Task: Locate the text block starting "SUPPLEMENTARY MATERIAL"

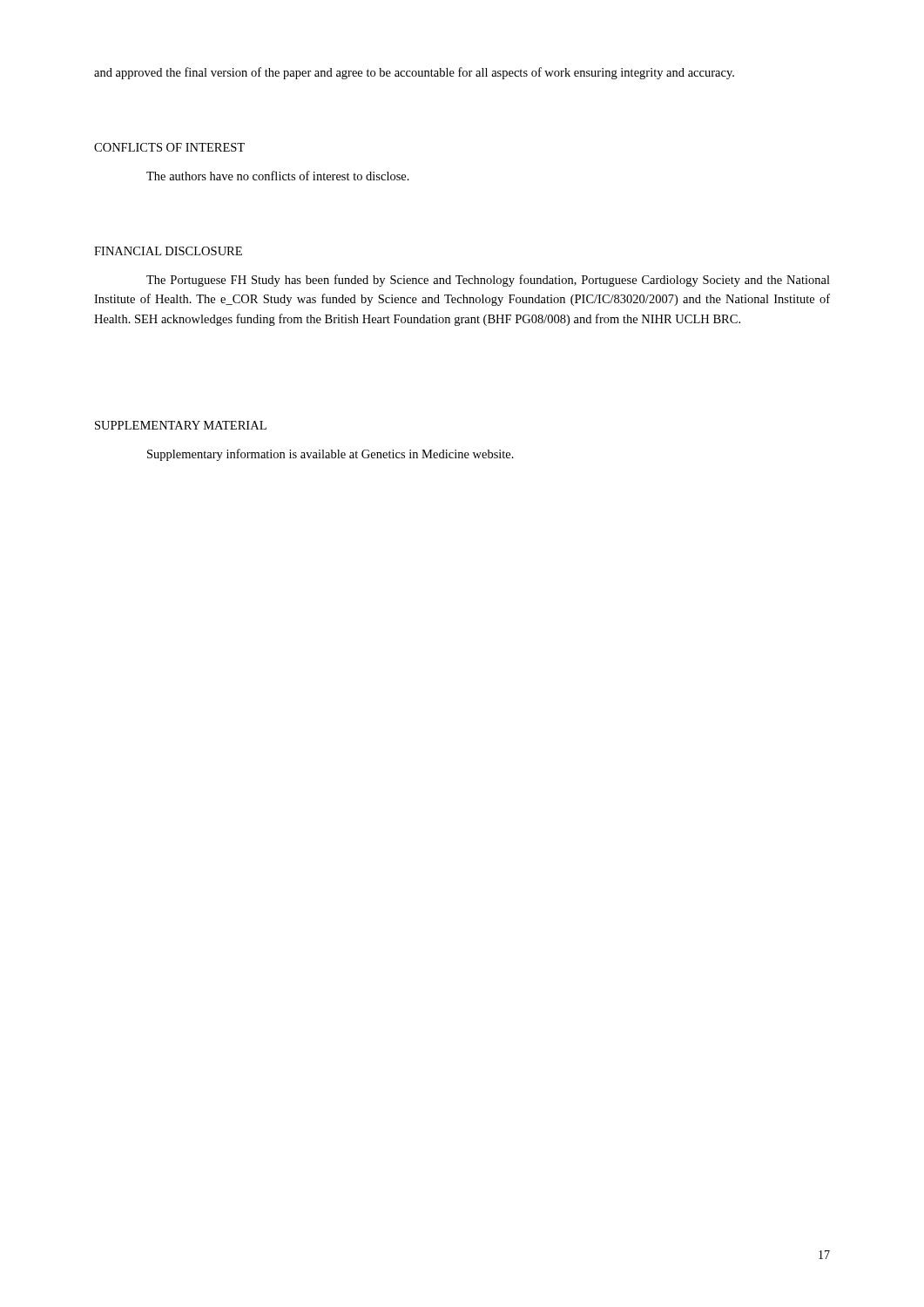Action: click(181, 425)
